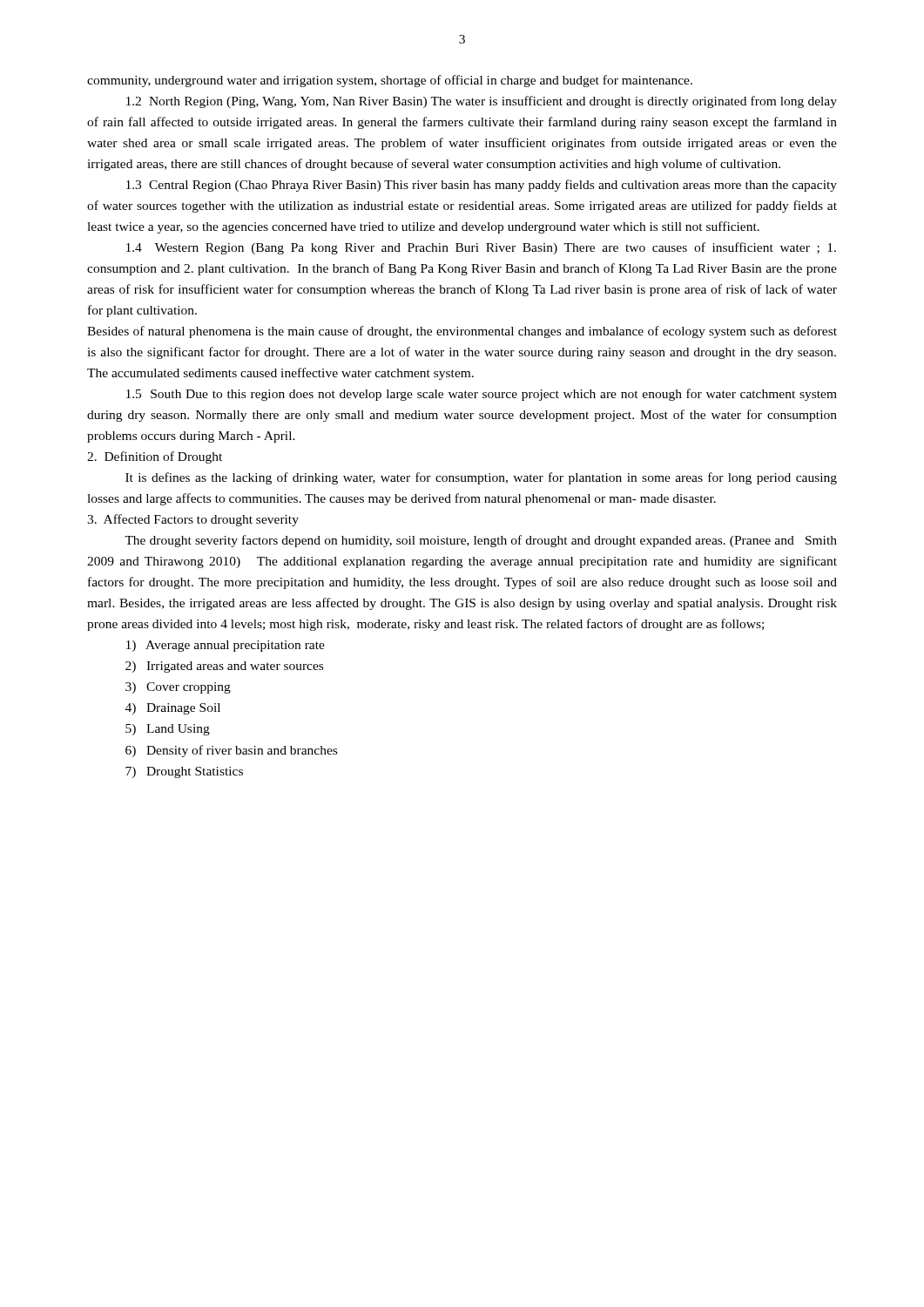924x1307 pixels.
Task: Find the element starting "2 North Region"
Action: tap(462, 132)
